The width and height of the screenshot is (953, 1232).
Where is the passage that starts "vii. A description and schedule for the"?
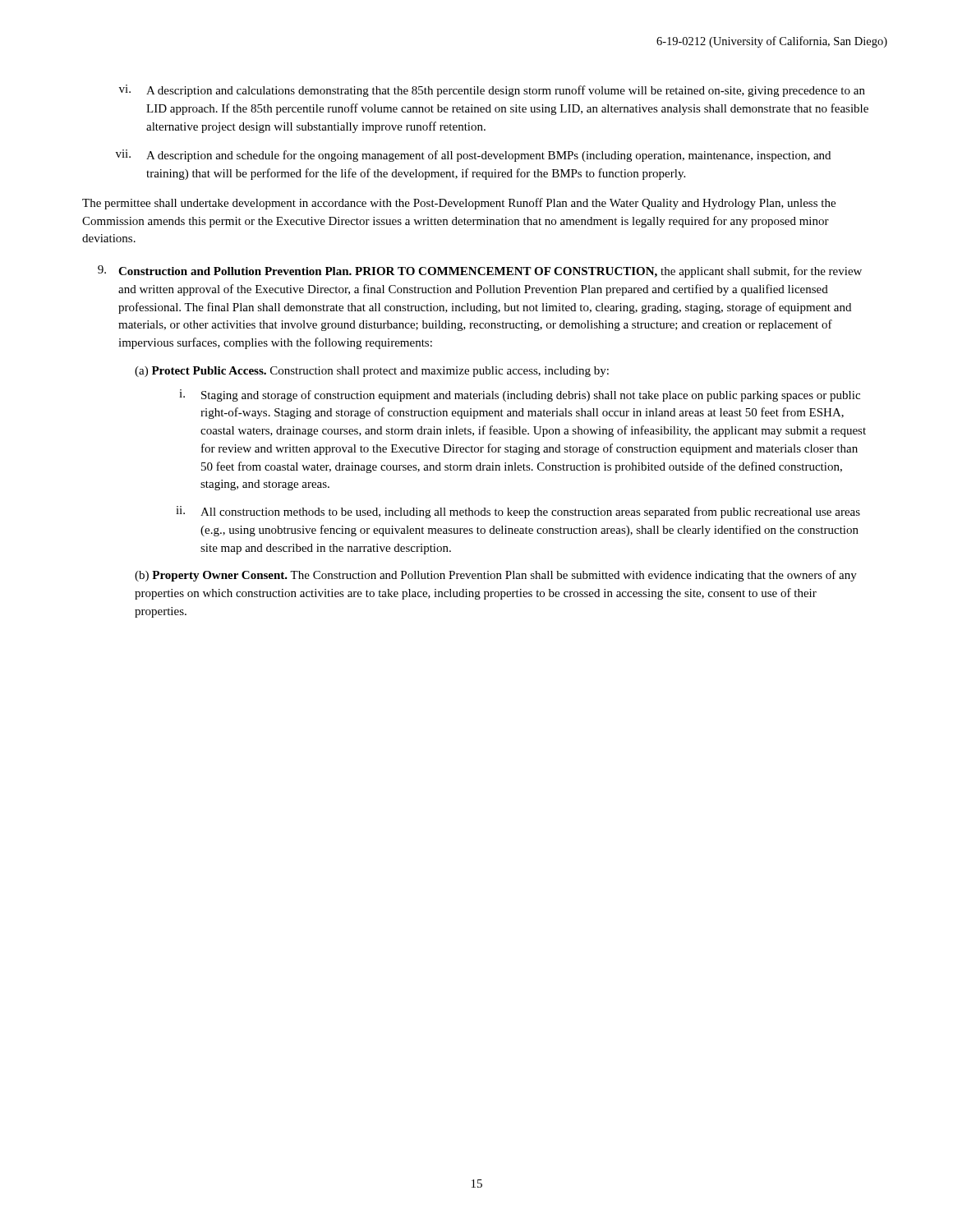click(x=476, y=165)
